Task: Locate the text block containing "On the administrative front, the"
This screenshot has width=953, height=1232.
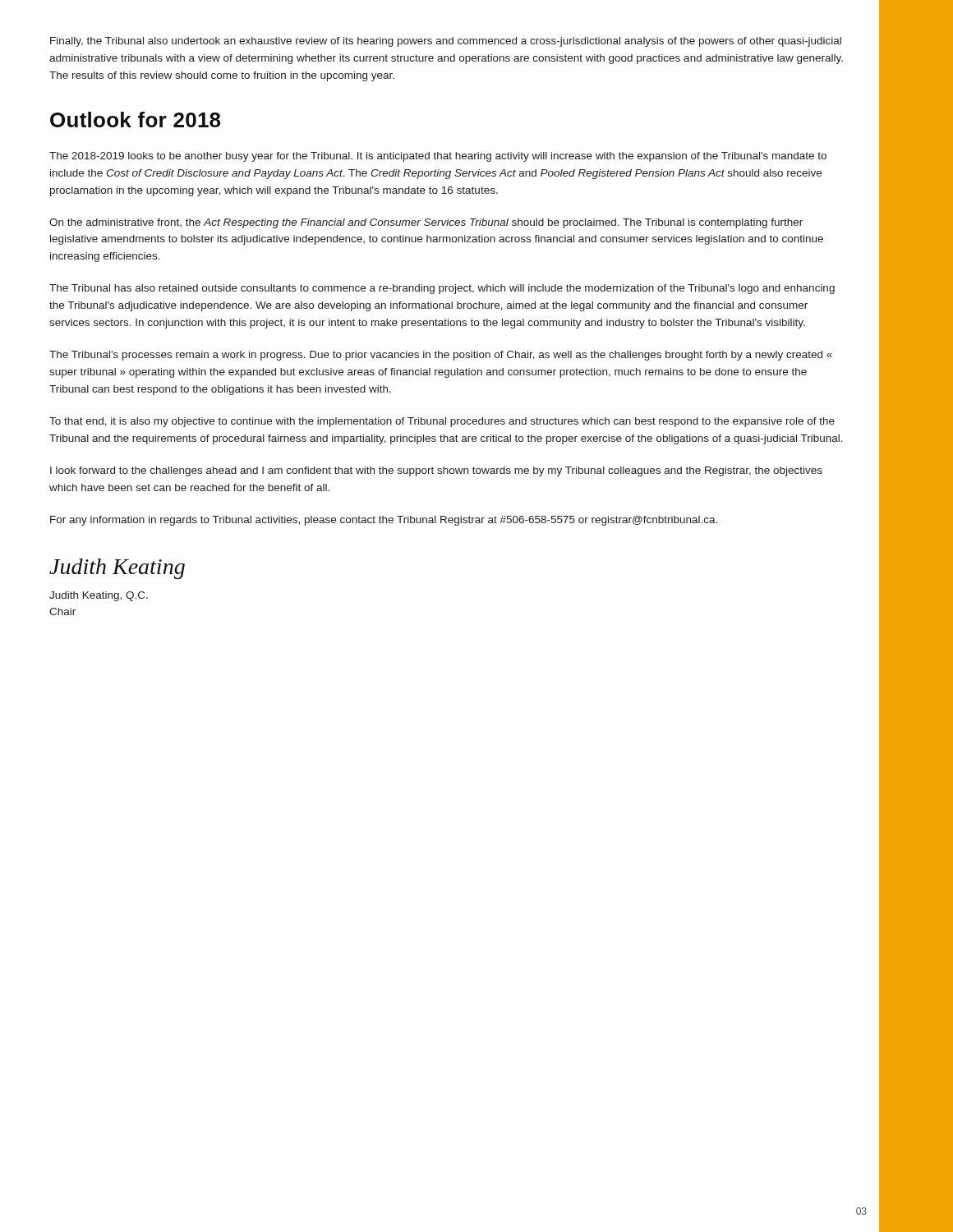Action: [x=436, y=239]
